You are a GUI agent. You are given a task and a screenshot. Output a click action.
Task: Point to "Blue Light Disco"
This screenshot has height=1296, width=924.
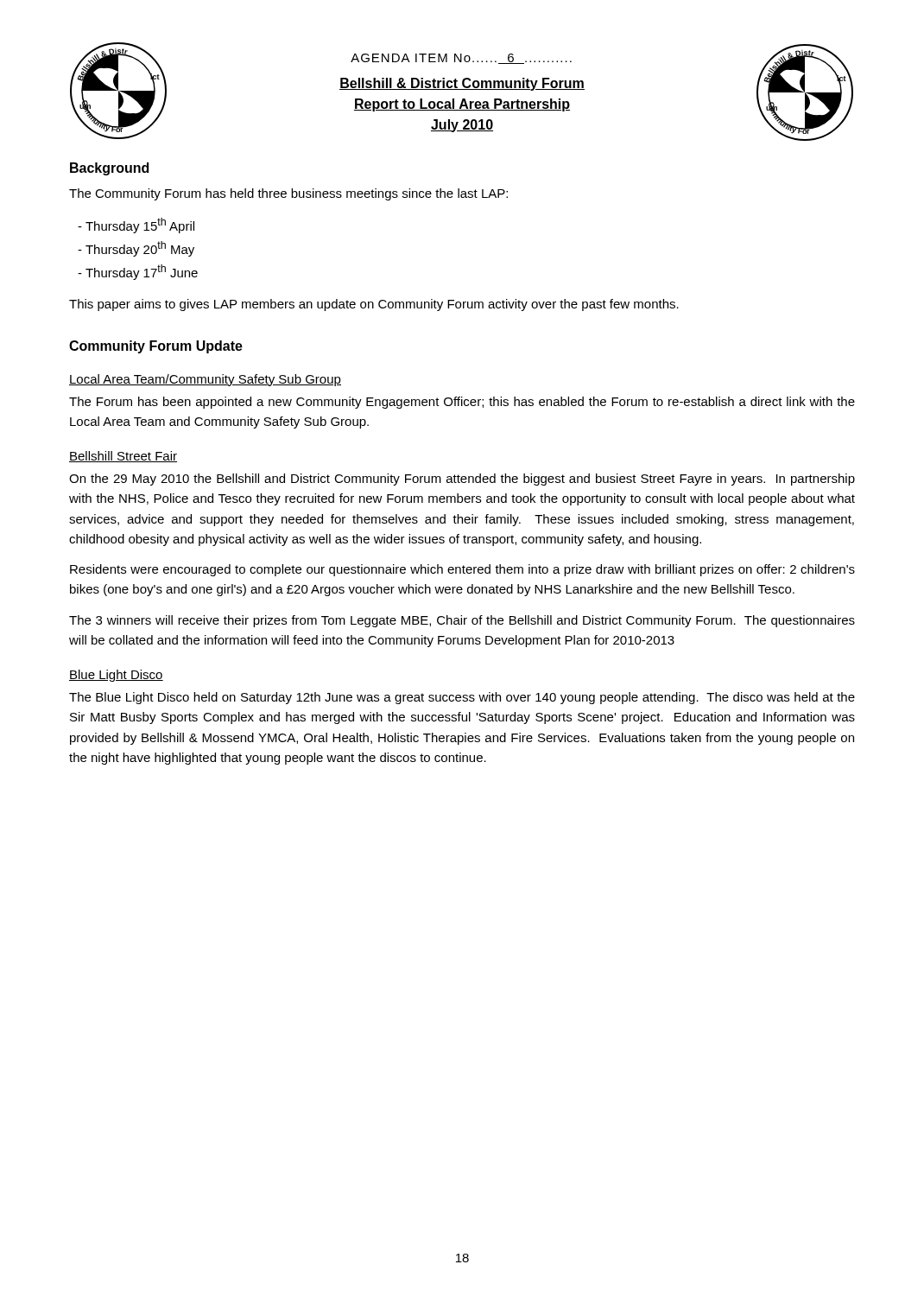(x=116, y=674)
